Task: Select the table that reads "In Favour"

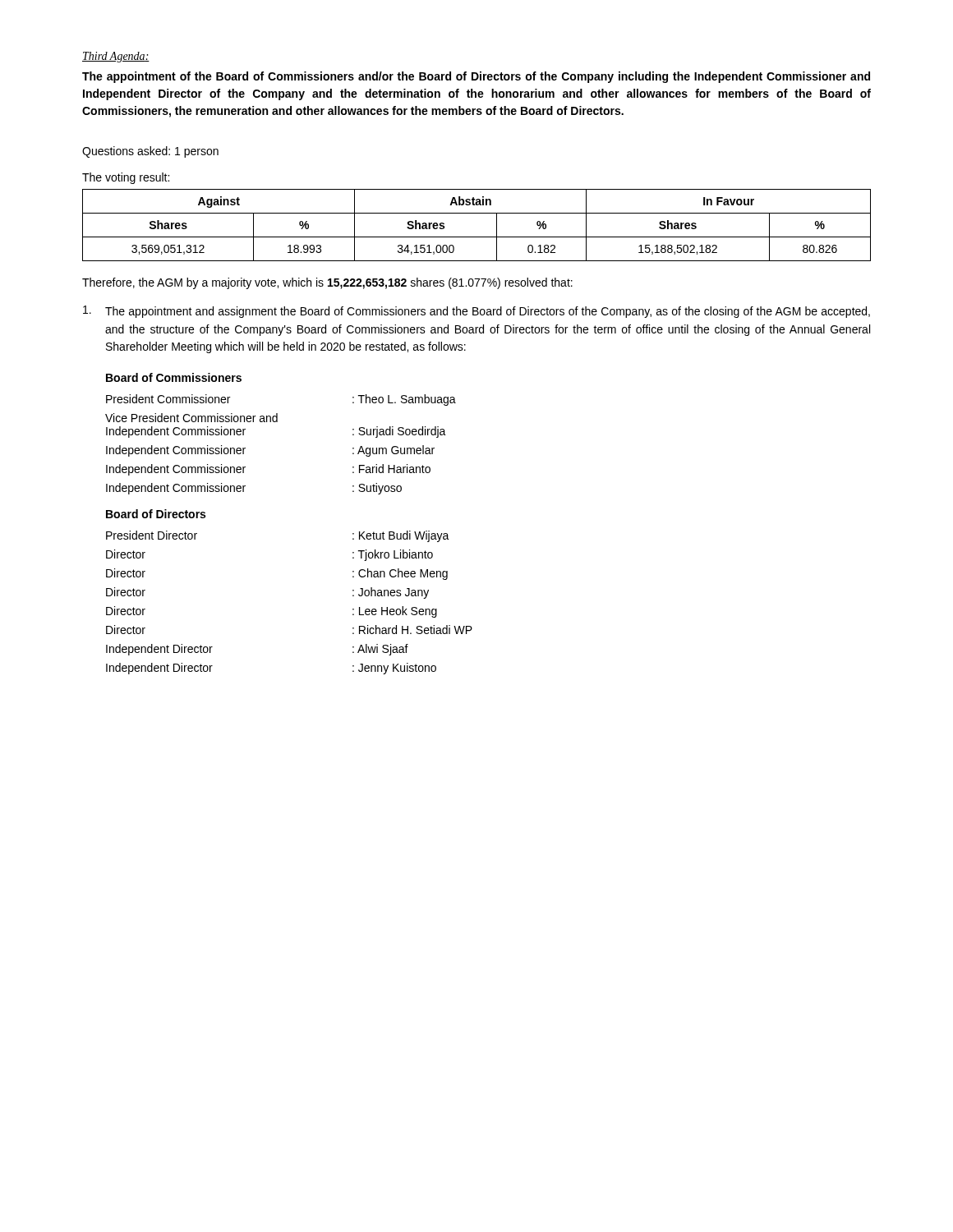Action: (476, 225)
